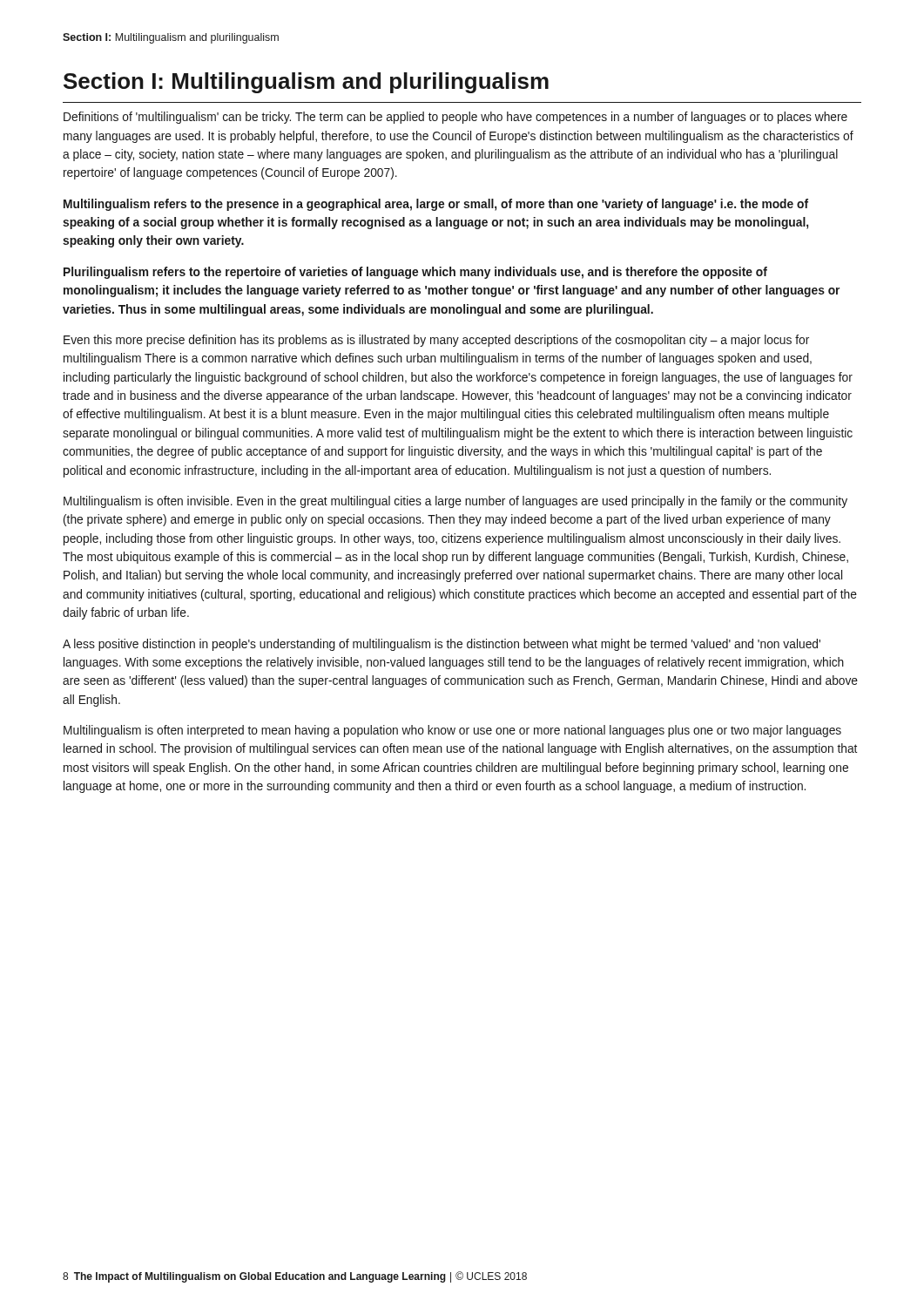Click on the region starting "Plurilingualism refers to the repertoire of varieties of"
The width and height of the screenshot is (924, 1307).
click(451, 291)
